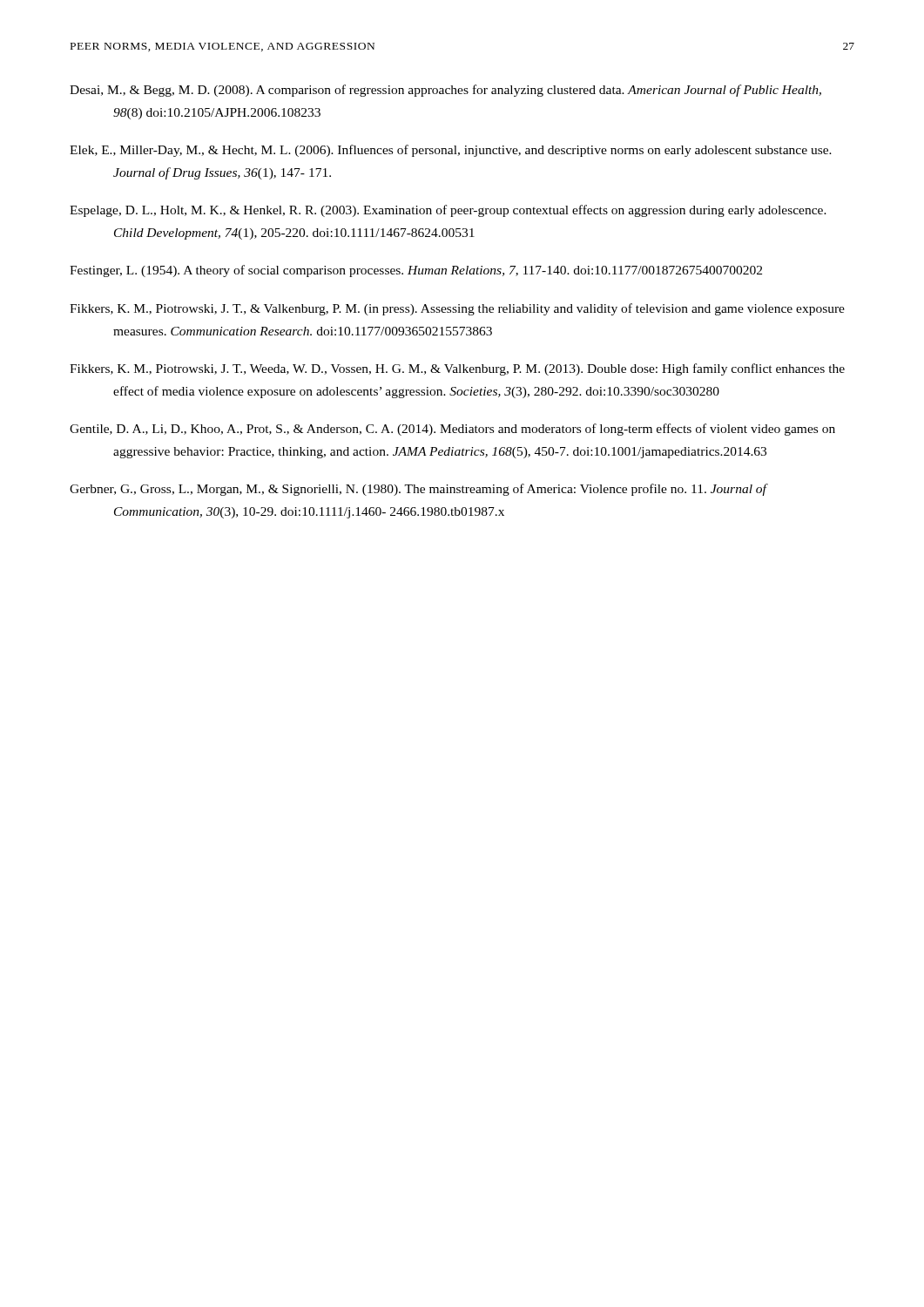Select the list item that reads "Fikkers, K. M., Piotrowski, J. T., Weeda,"

457,379
